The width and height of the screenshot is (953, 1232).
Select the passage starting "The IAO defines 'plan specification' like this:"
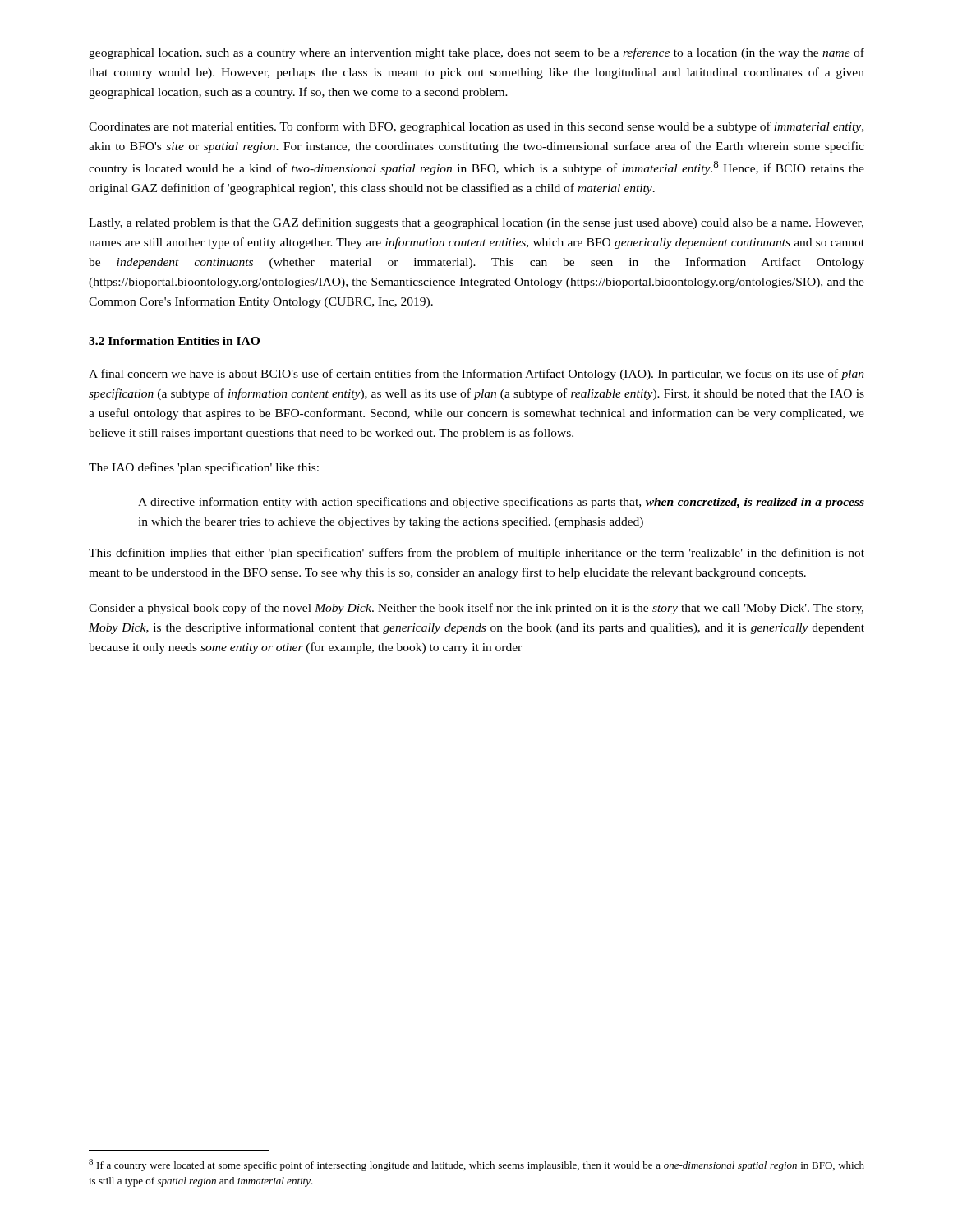[x=204, y=467]
